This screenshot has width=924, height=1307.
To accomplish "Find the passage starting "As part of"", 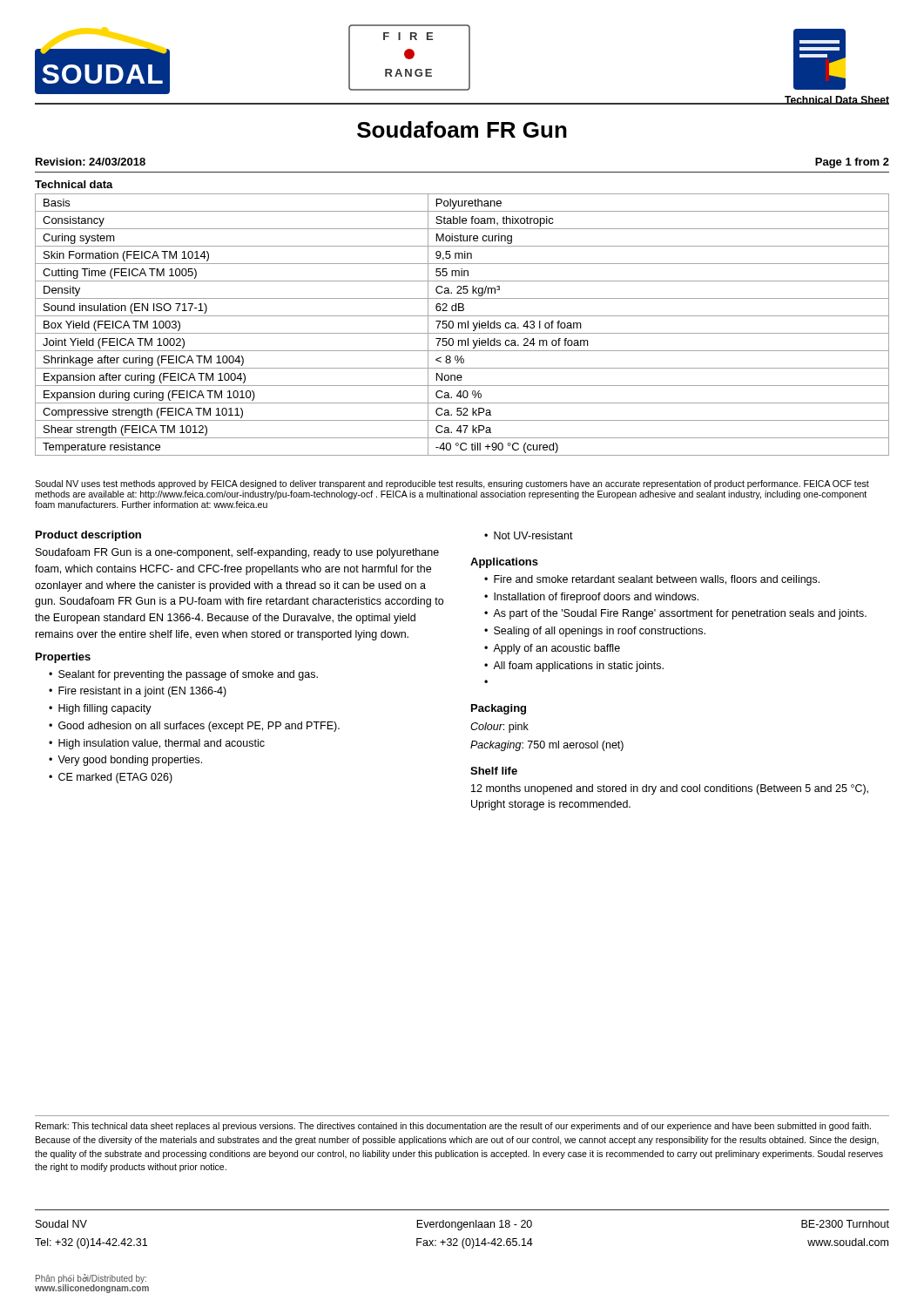I will tap(680, 614).
